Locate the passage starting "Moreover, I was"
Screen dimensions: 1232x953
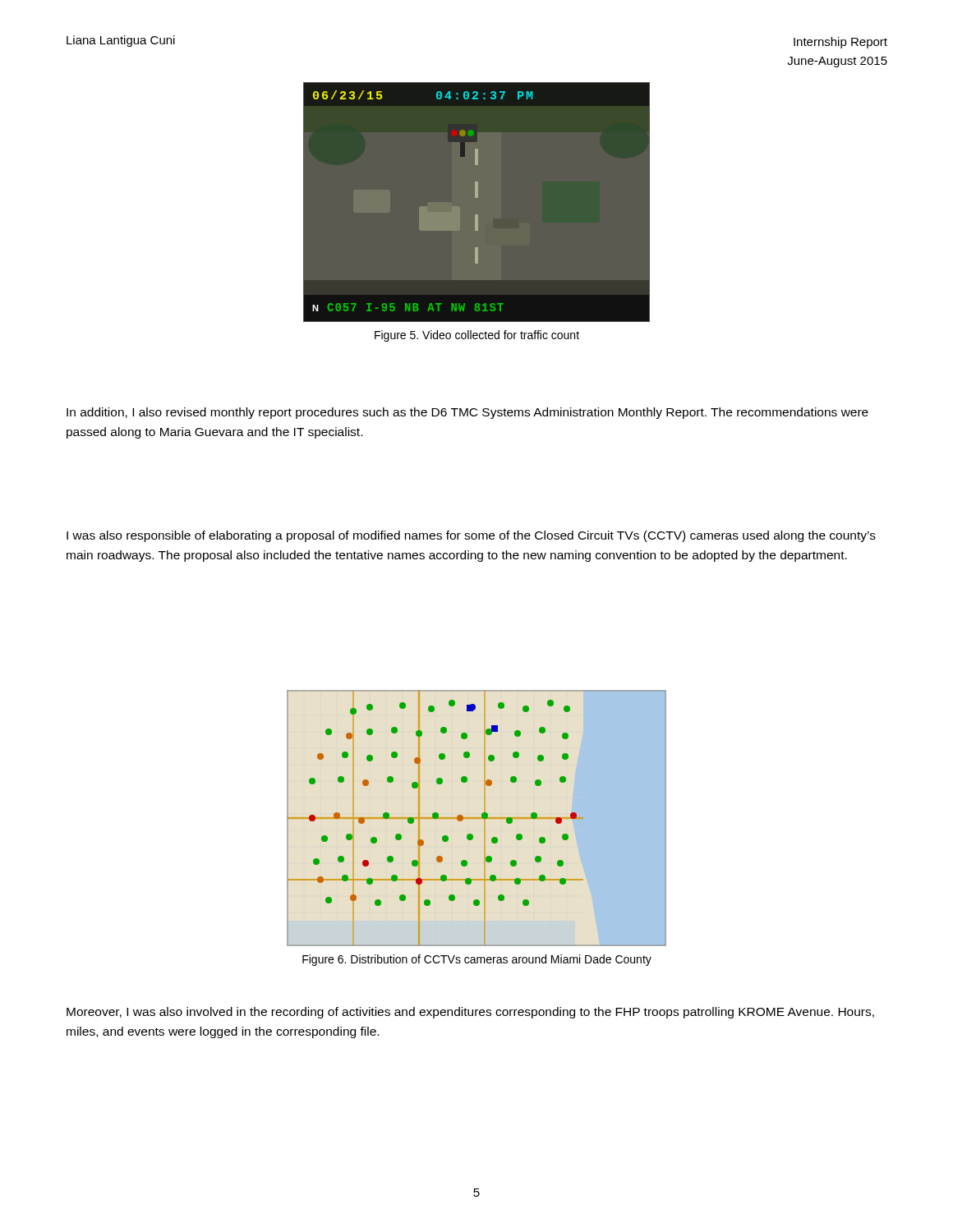470,1021
